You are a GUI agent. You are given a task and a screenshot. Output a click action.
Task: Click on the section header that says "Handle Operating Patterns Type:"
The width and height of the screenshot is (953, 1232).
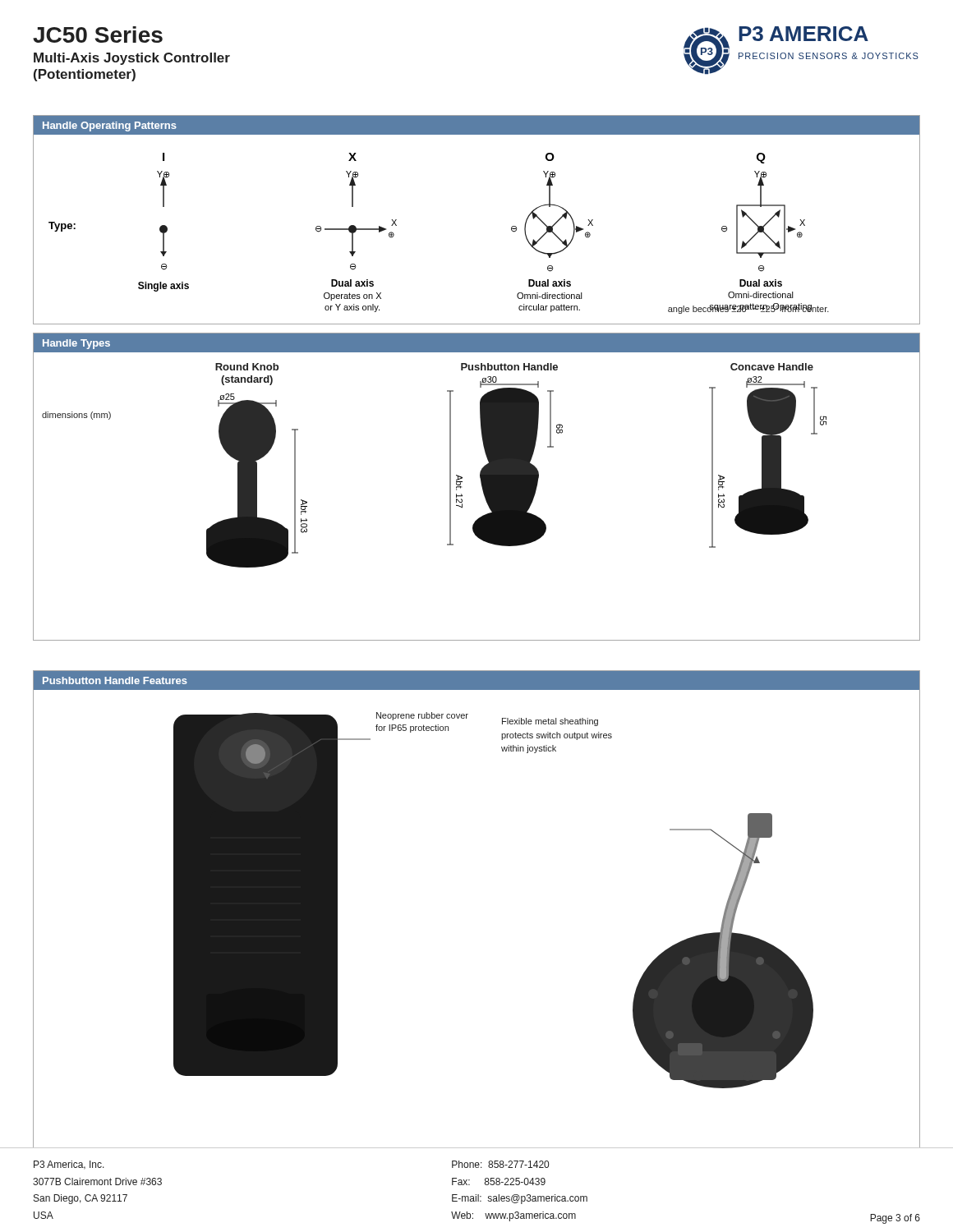476,220
